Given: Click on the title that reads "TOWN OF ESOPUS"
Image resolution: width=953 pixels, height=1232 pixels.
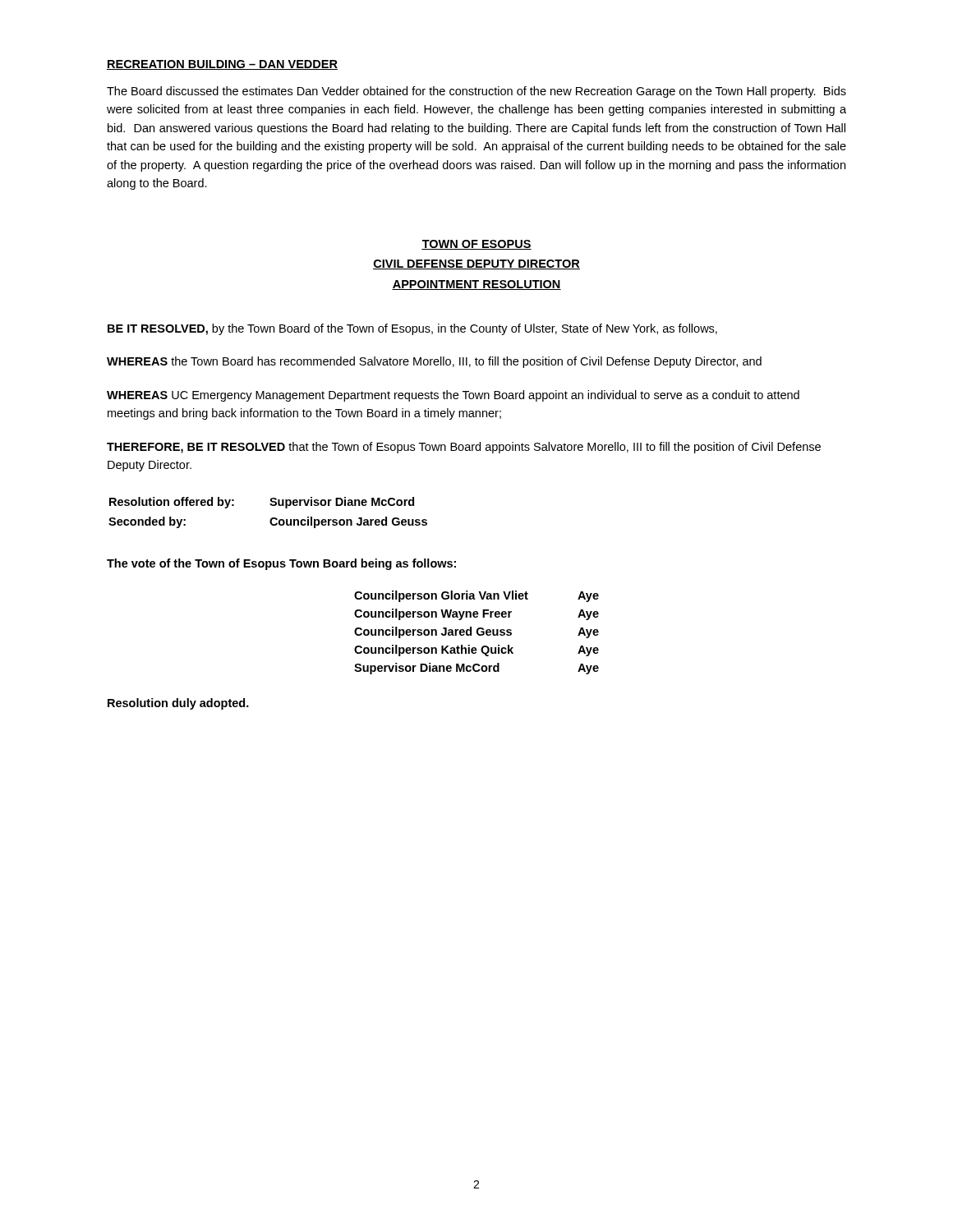Looking at the screenshot, I should pyautogui.click(x=476, y=264).
